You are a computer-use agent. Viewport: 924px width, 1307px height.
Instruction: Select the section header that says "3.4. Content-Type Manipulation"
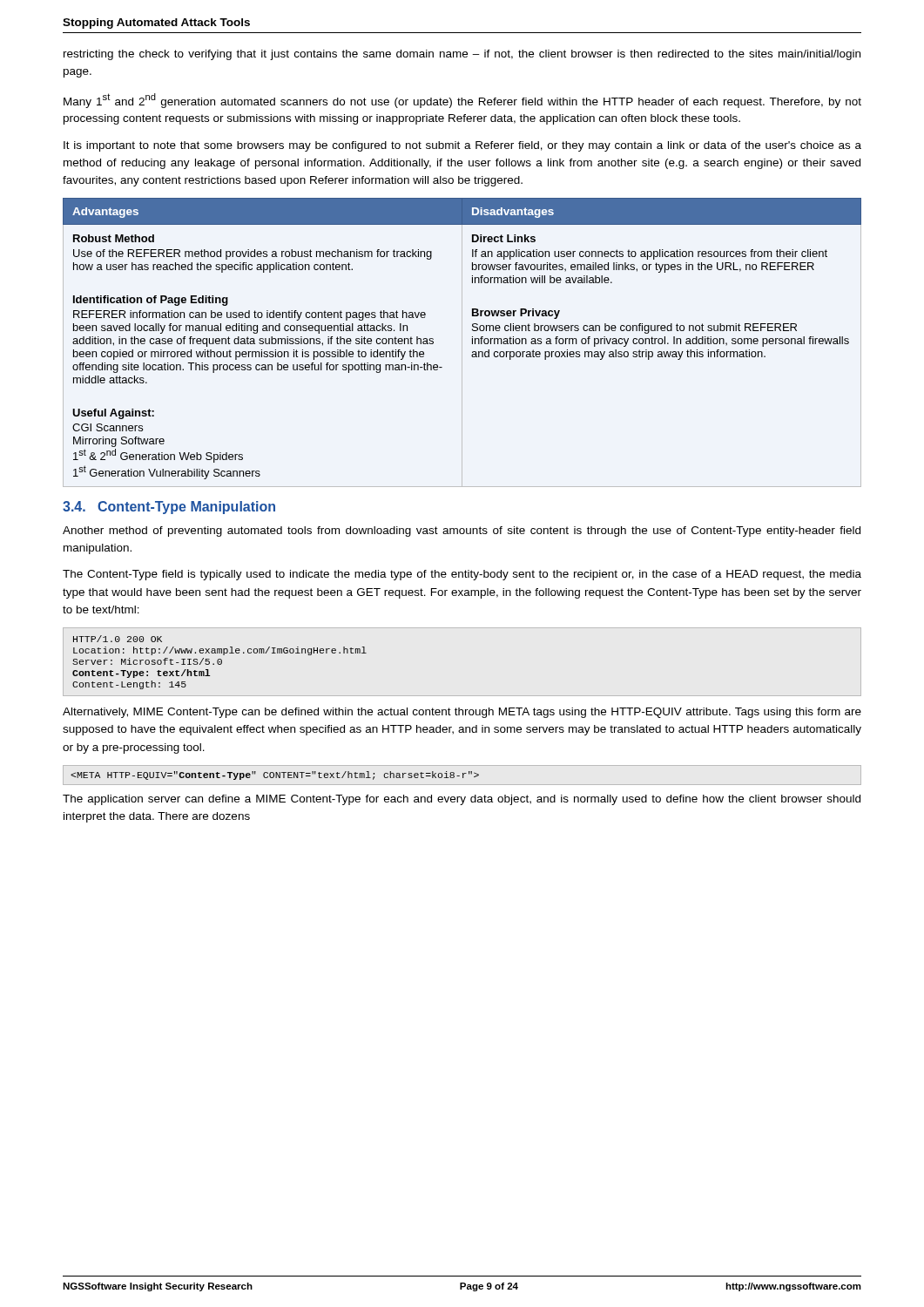pyautogui.click(x=169, y=507)
